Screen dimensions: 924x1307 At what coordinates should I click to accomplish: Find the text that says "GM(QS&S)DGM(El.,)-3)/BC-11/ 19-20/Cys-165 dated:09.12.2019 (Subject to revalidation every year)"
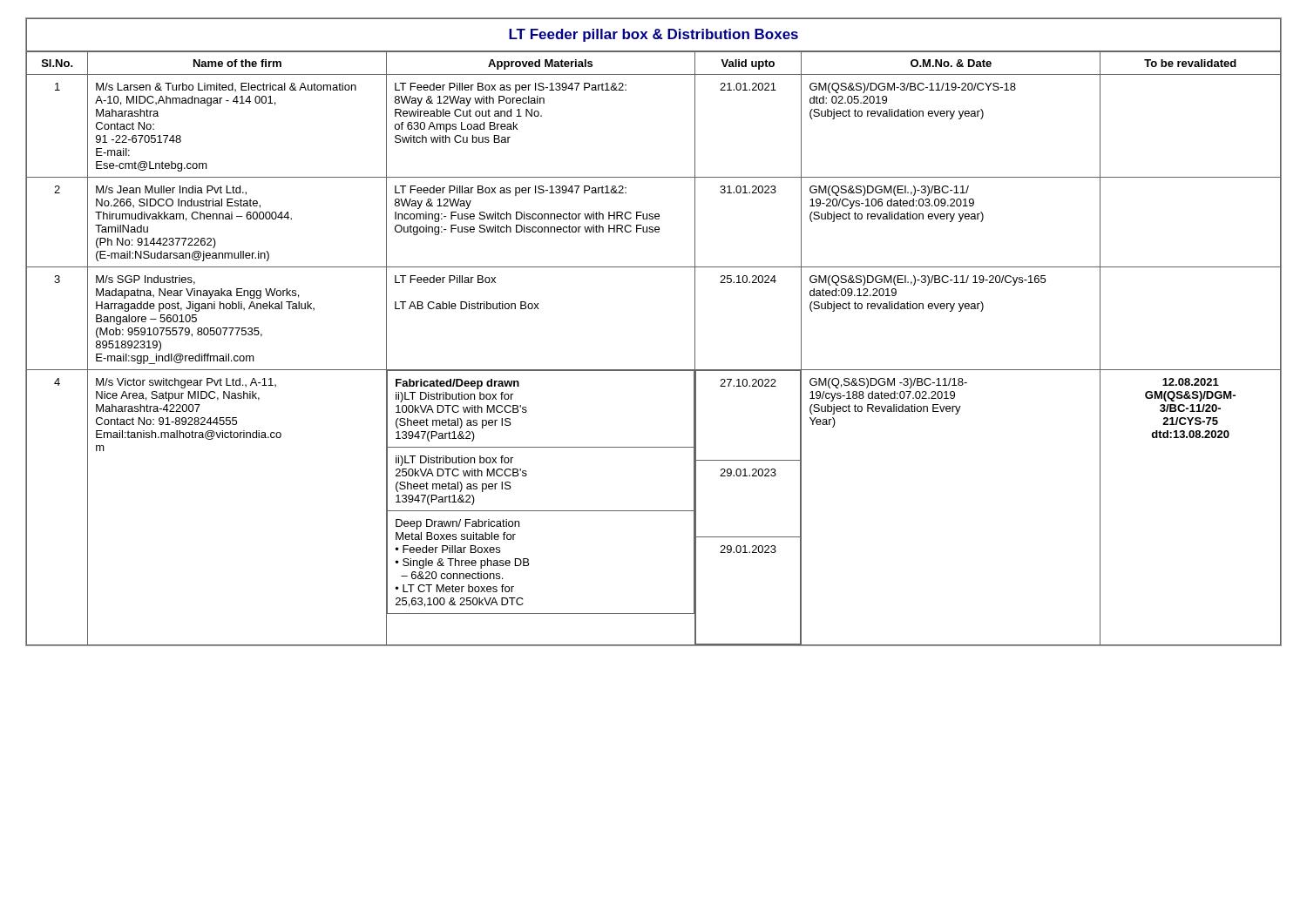928,292
